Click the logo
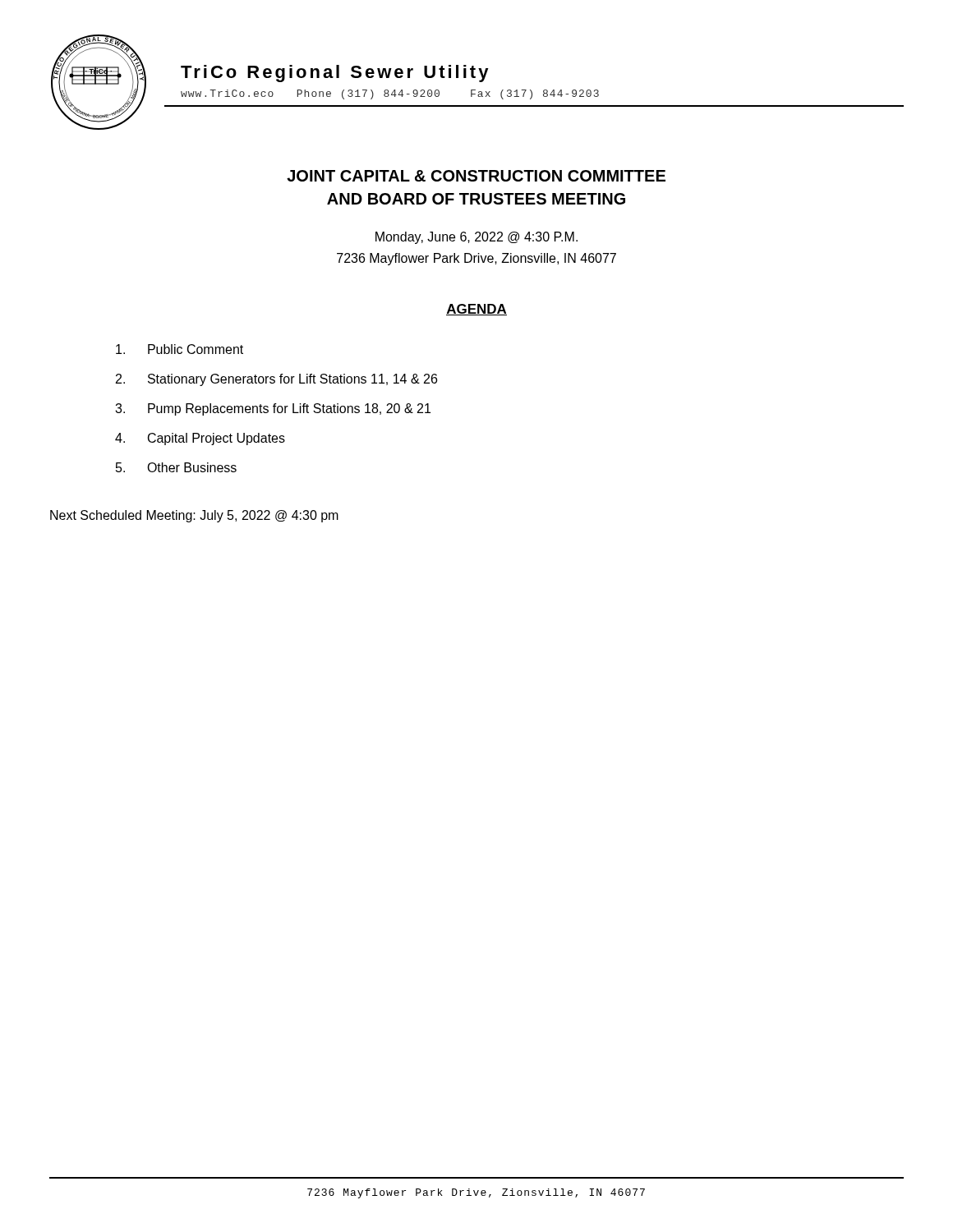This screenshot has width=953, height=1232. pyautogui.click(x=107, y=84)
